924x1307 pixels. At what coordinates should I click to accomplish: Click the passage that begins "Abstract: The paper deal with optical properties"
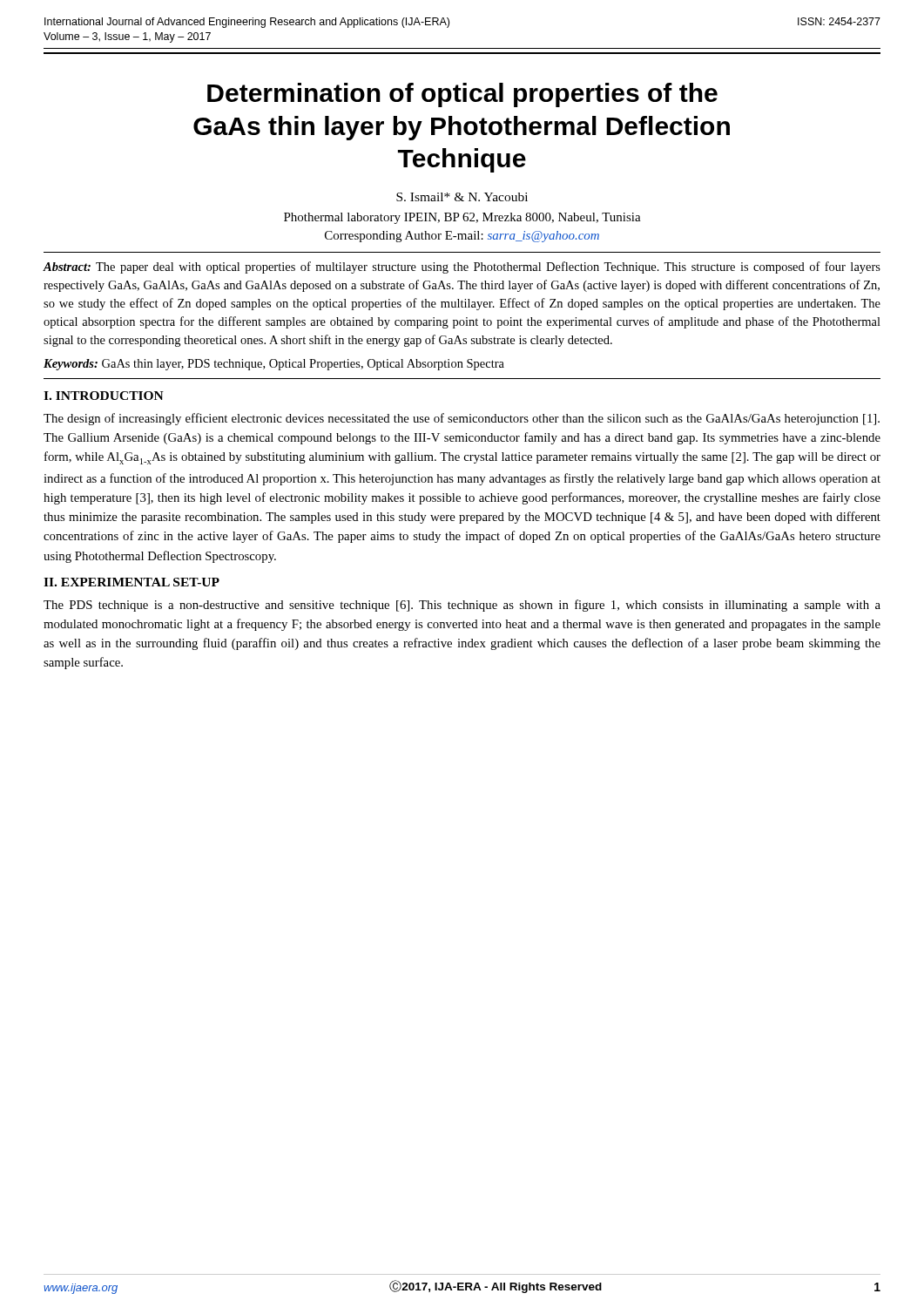(x=462, y=303)
